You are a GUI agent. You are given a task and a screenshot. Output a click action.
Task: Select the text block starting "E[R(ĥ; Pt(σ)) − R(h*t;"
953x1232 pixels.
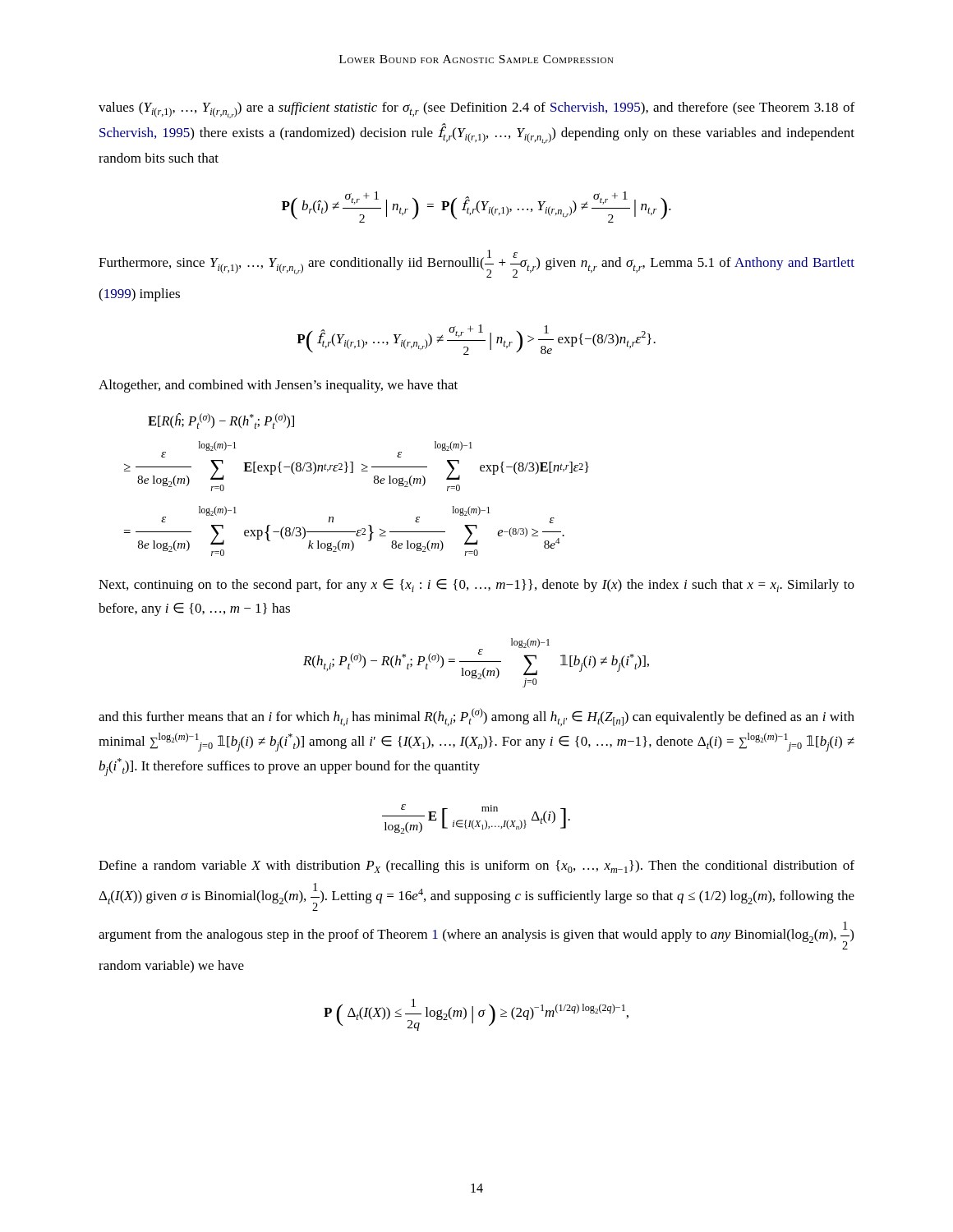tap(489, 485)
